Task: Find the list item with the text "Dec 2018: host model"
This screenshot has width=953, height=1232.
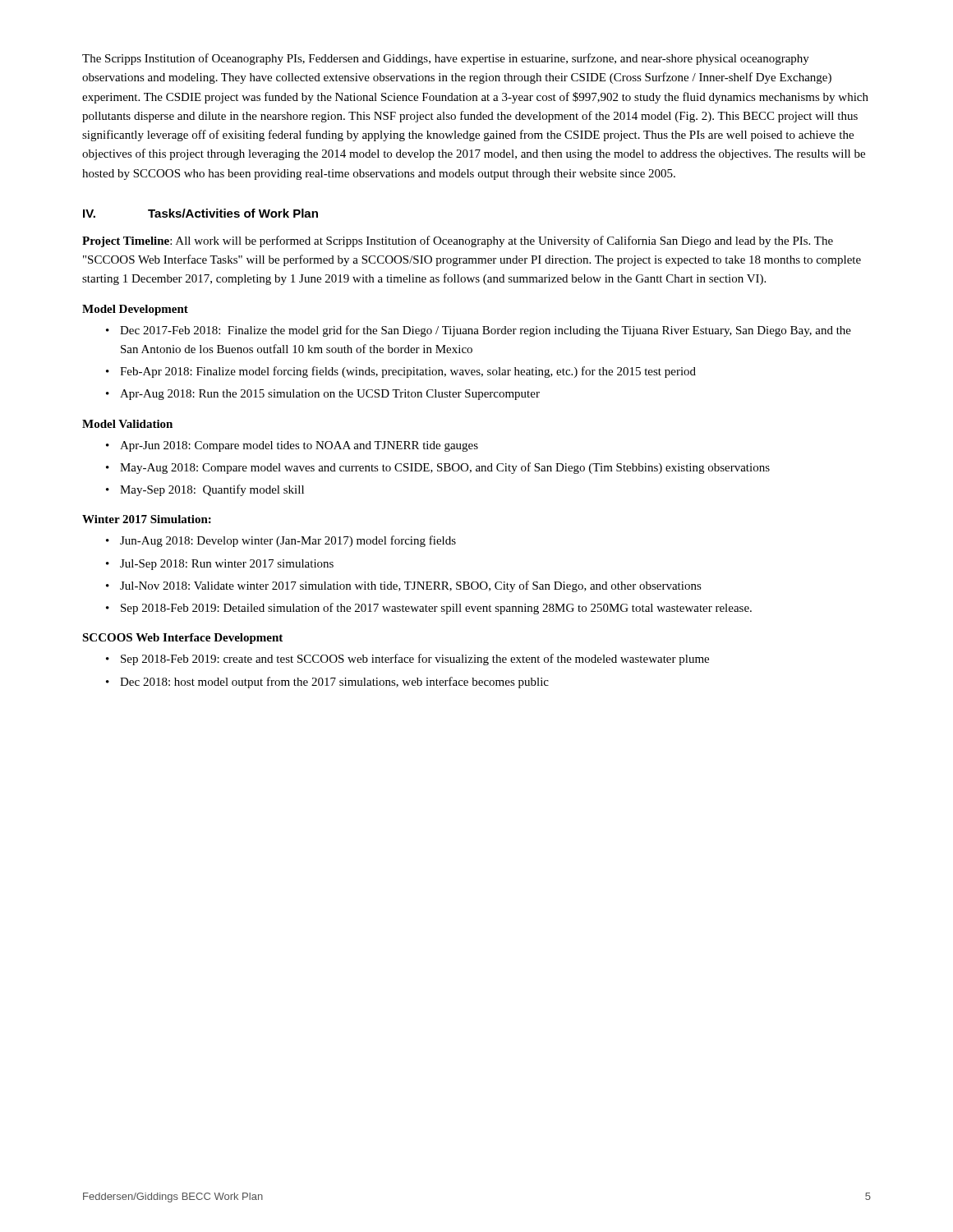Action: click(x=334, y=681)
